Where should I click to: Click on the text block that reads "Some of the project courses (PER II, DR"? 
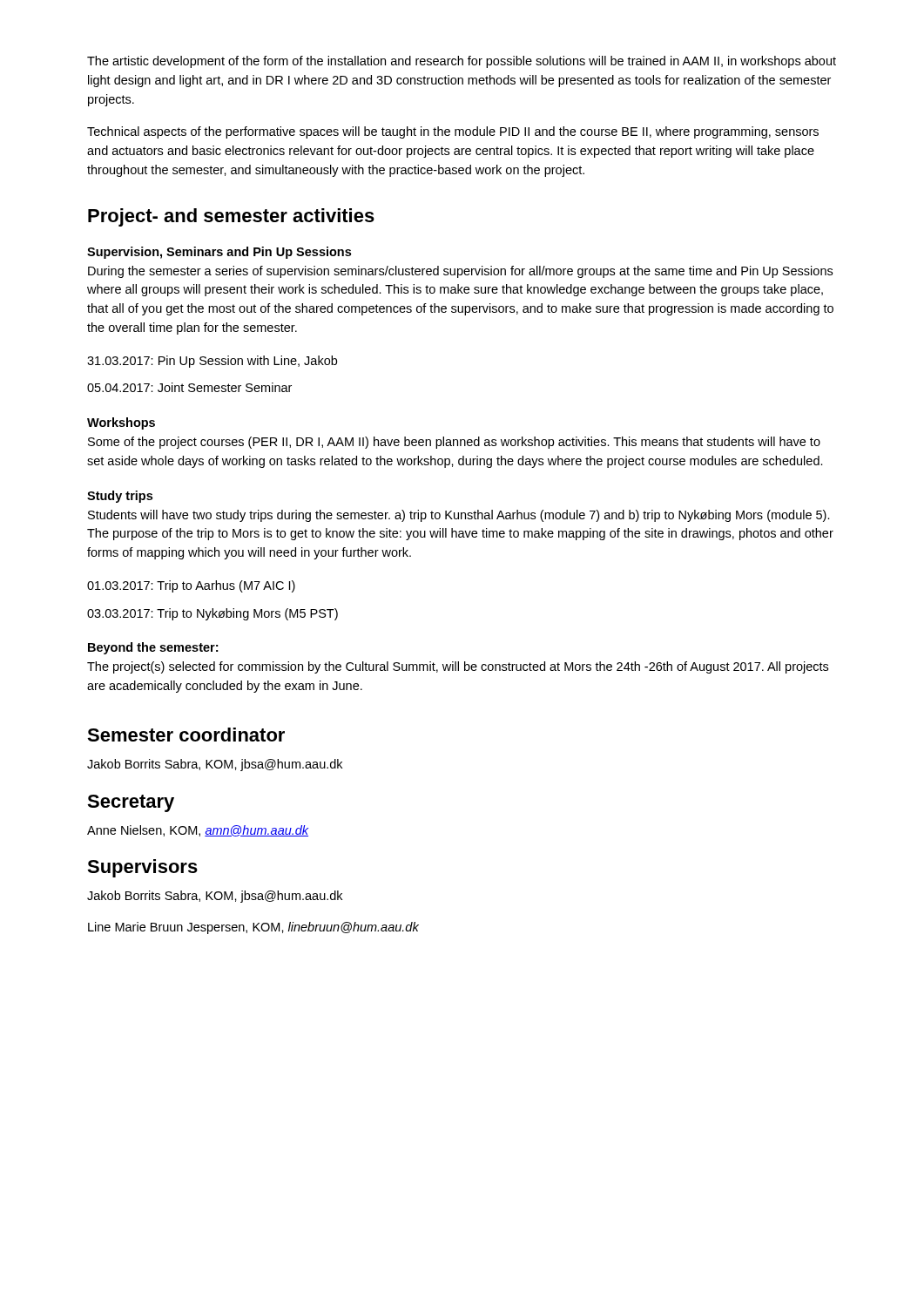click(x=455, y=451)
